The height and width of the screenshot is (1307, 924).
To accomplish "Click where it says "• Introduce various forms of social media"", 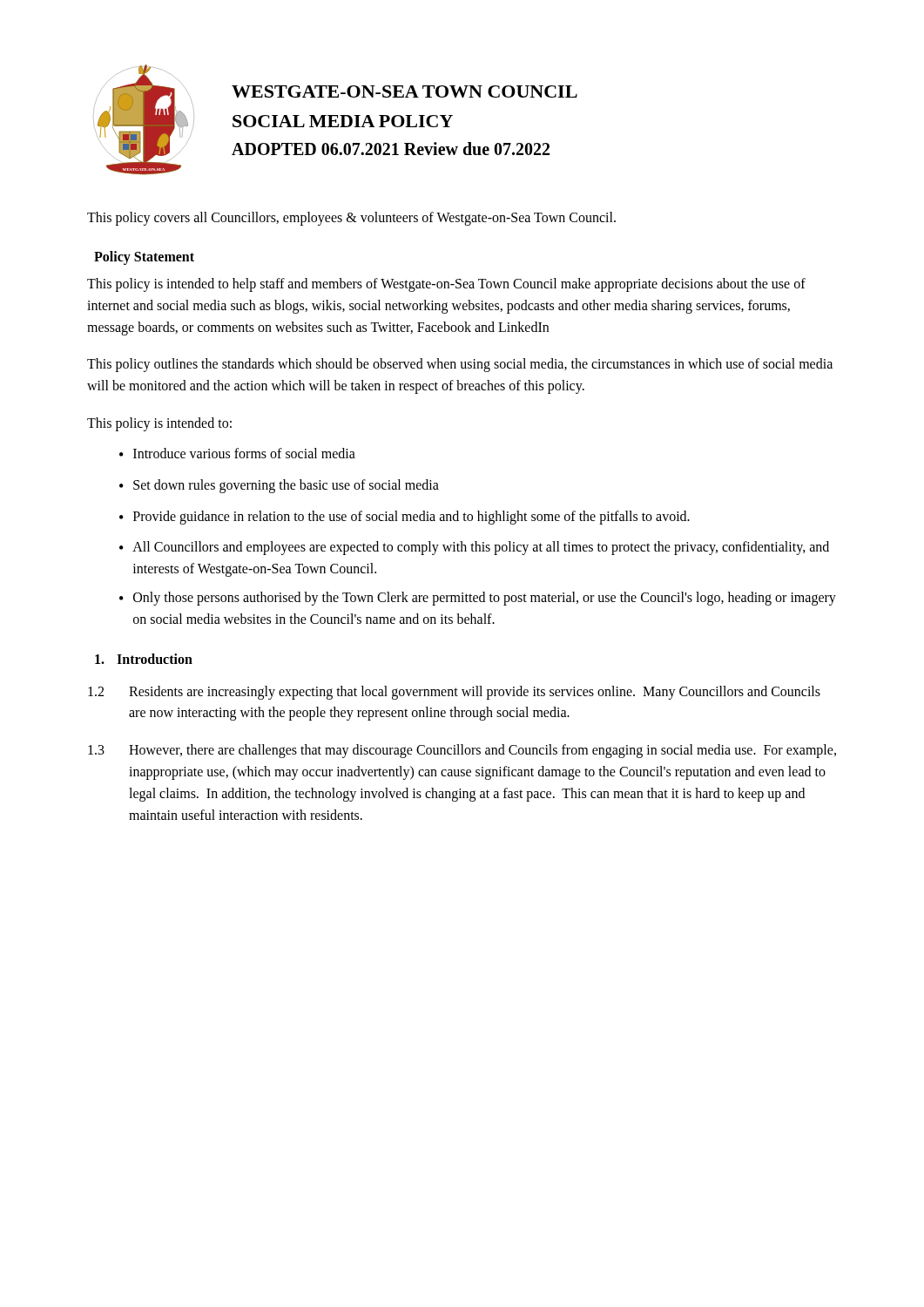I will point(237,453).
